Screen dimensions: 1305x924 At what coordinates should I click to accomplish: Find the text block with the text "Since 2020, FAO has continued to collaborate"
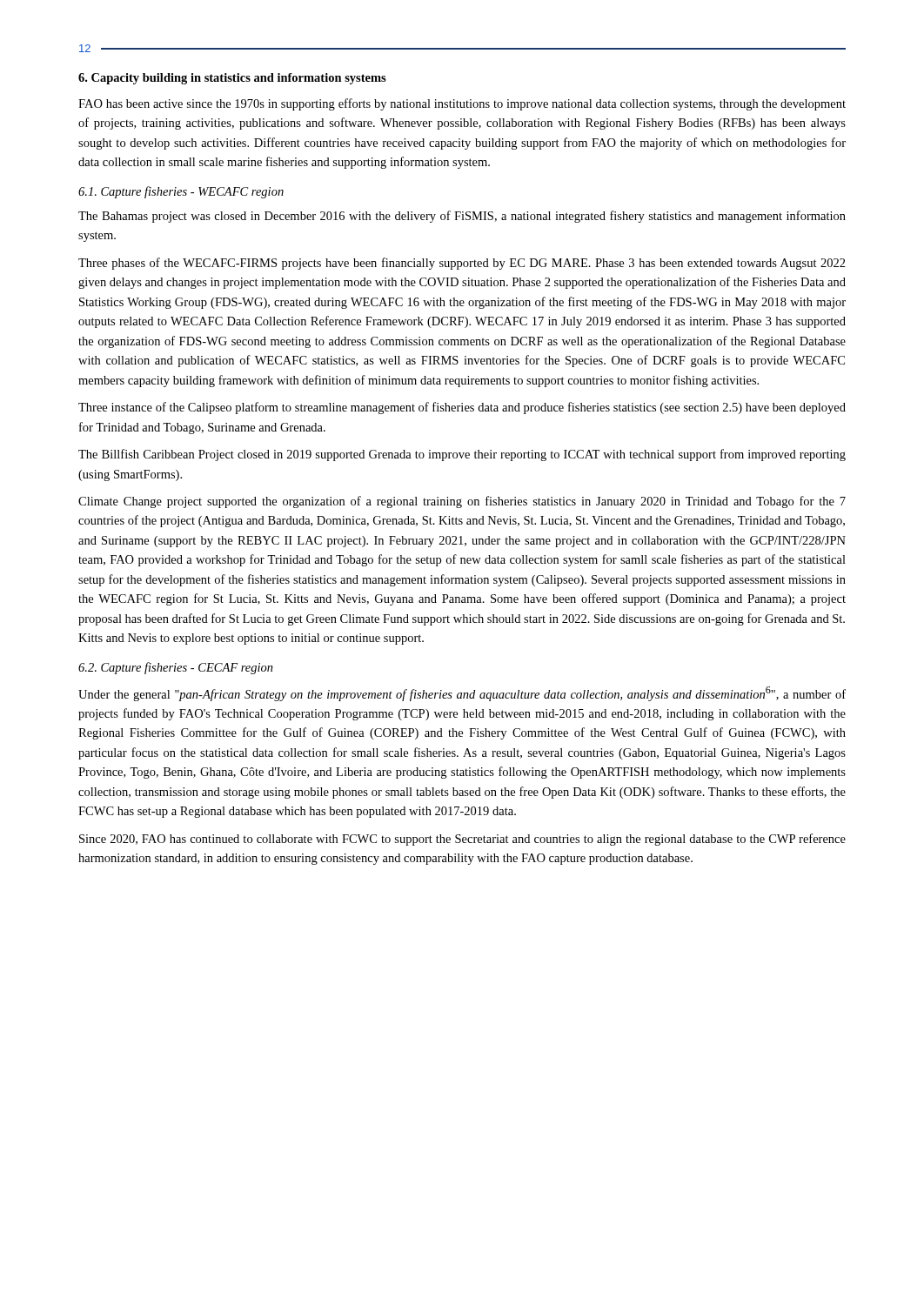(x=462, y=848)
